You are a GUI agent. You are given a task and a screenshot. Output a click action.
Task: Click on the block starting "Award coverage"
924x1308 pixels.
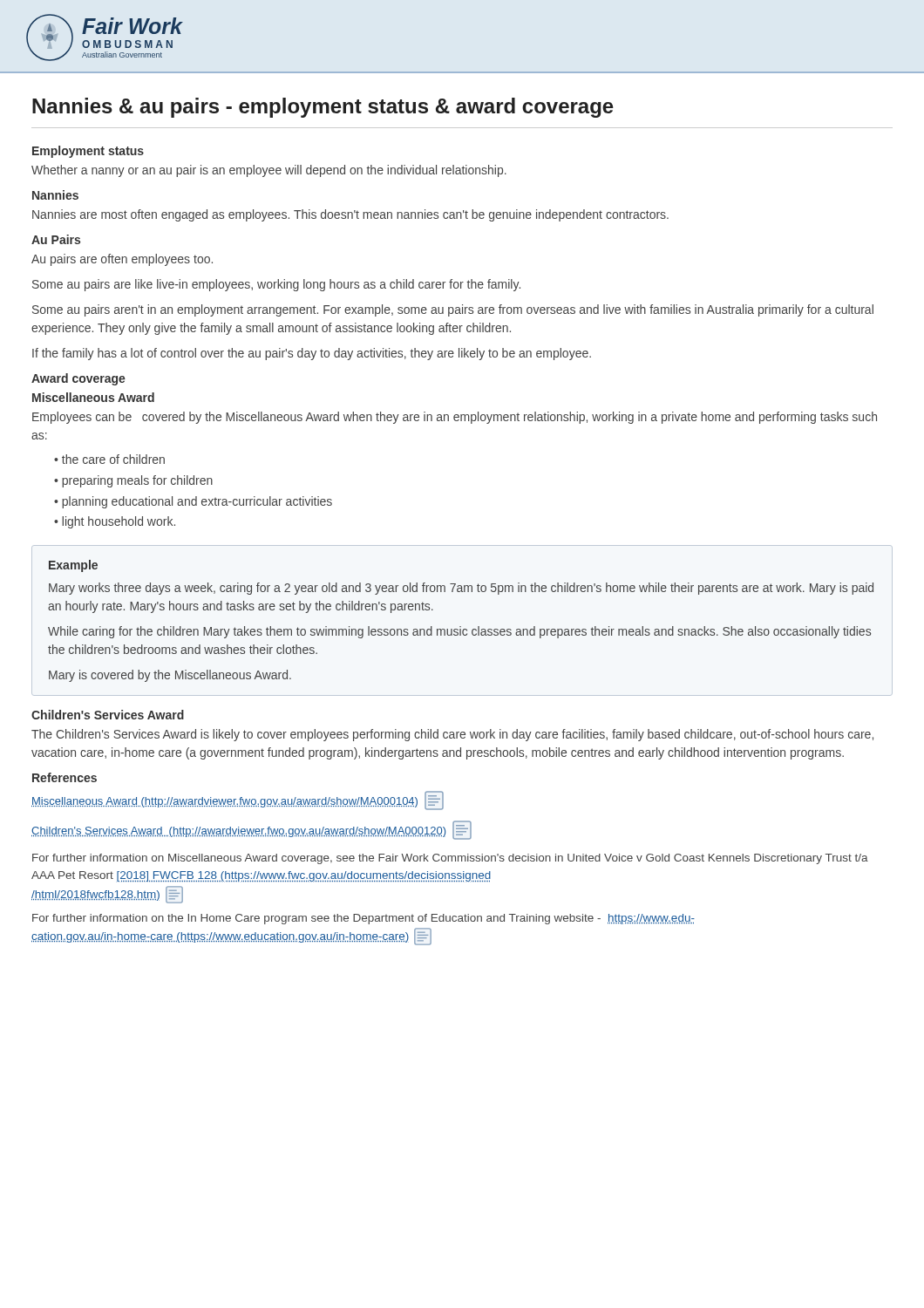pyautogui.click(x=78, y=378)
